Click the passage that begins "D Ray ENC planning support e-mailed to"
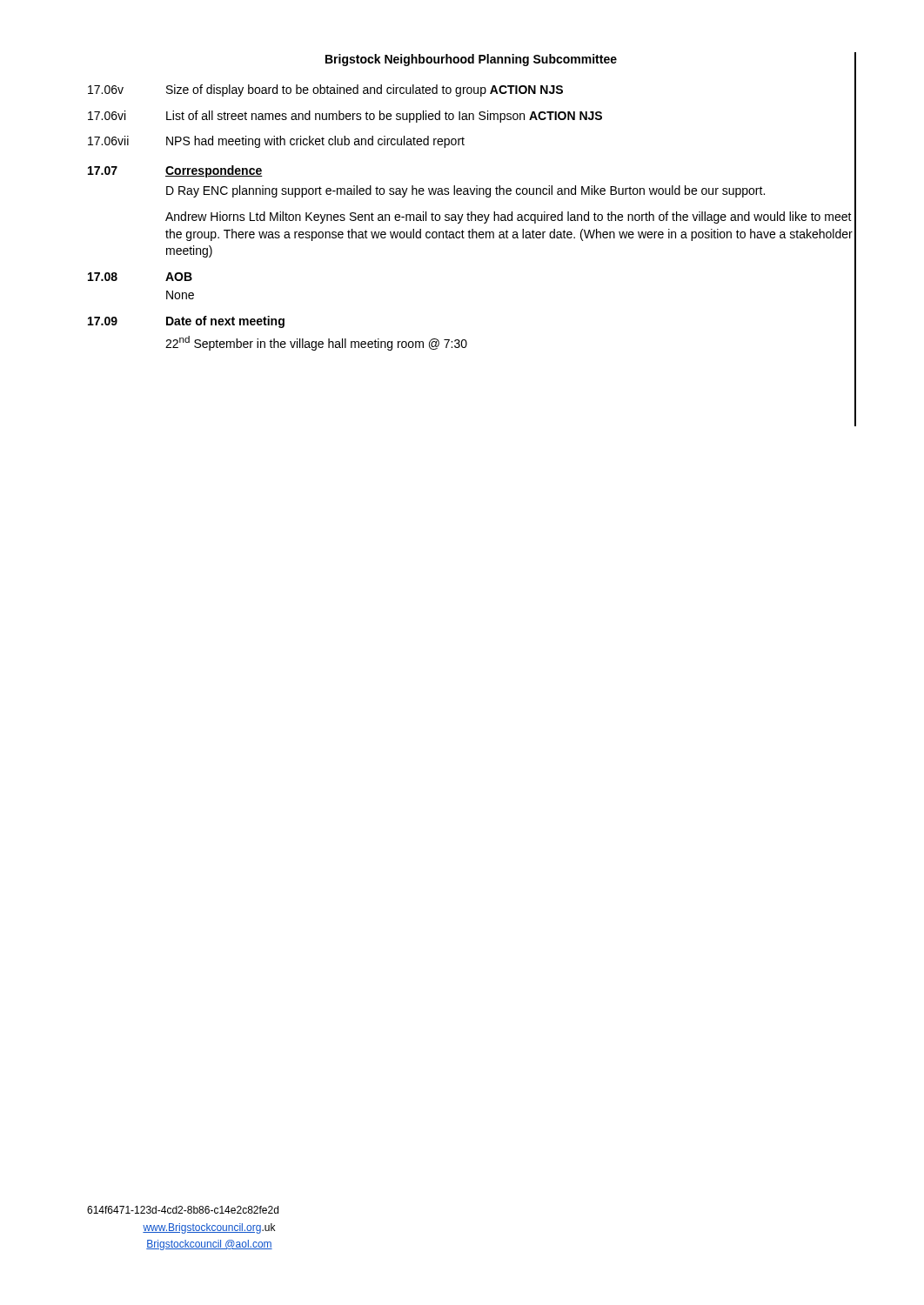 coord(471,221)
